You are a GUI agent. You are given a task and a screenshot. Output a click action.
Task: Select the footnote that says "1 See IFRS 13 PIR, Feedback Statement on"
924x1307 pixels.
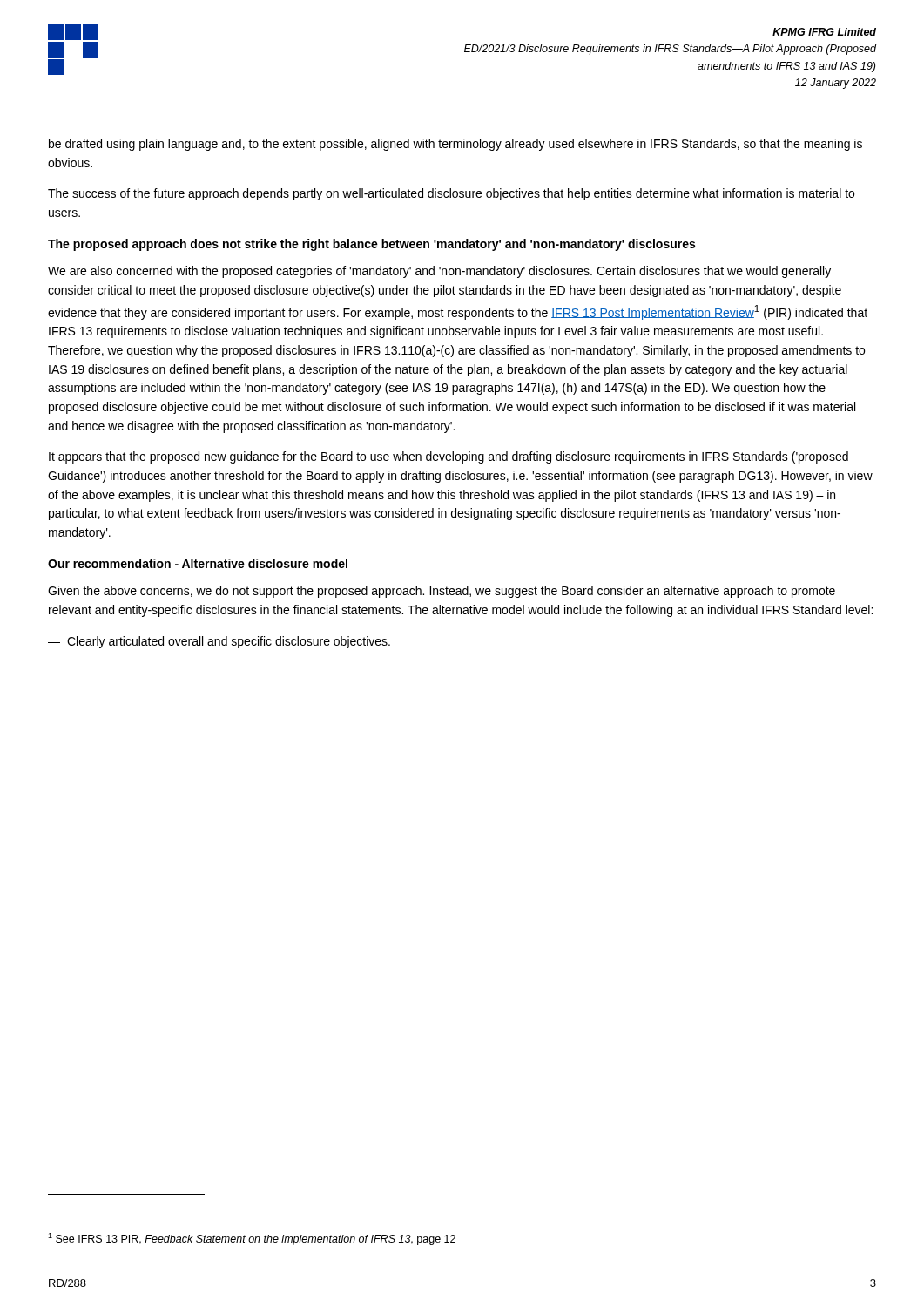(x=252, y=1238)
